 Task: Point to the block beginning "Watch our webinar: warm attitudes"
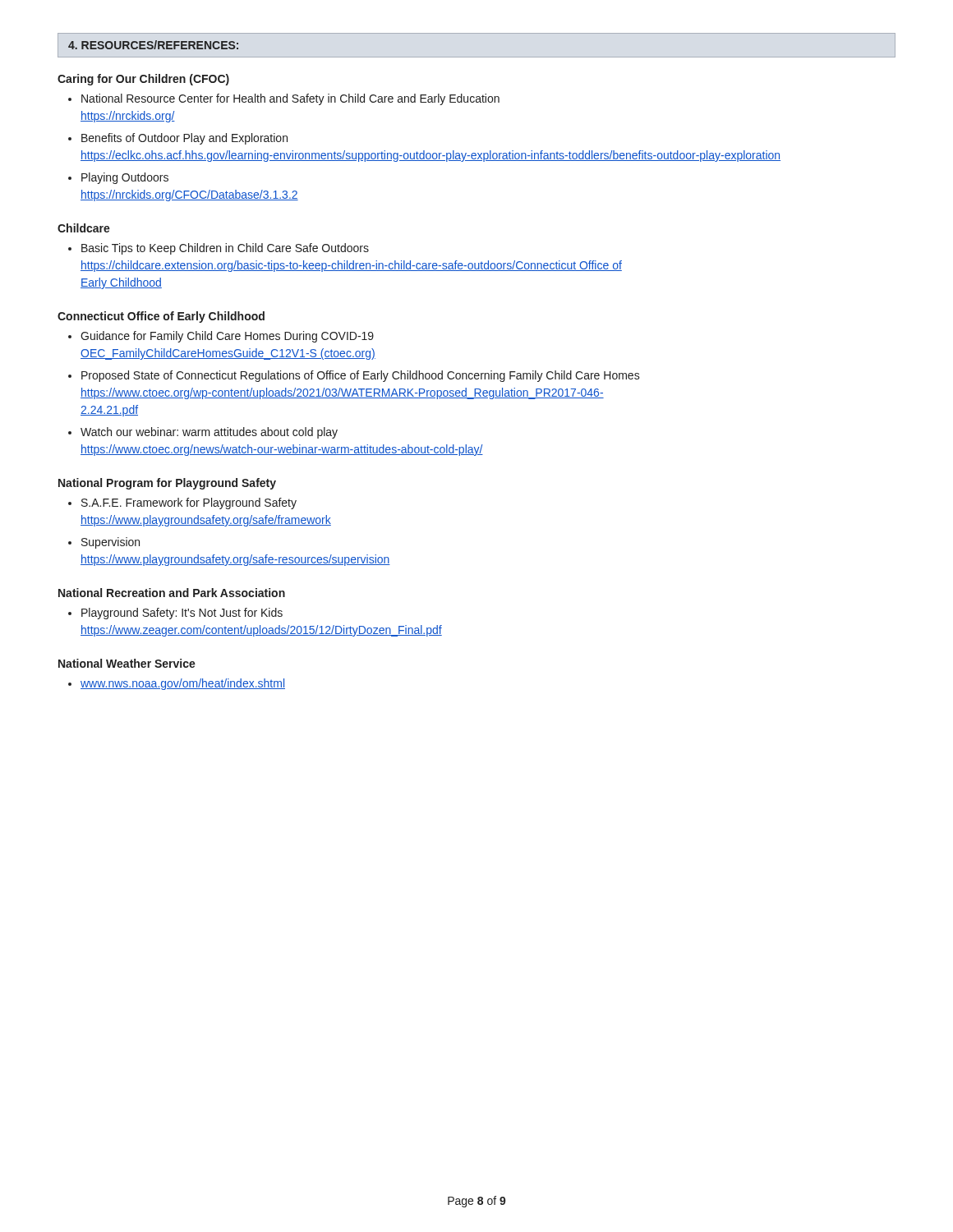476,441
